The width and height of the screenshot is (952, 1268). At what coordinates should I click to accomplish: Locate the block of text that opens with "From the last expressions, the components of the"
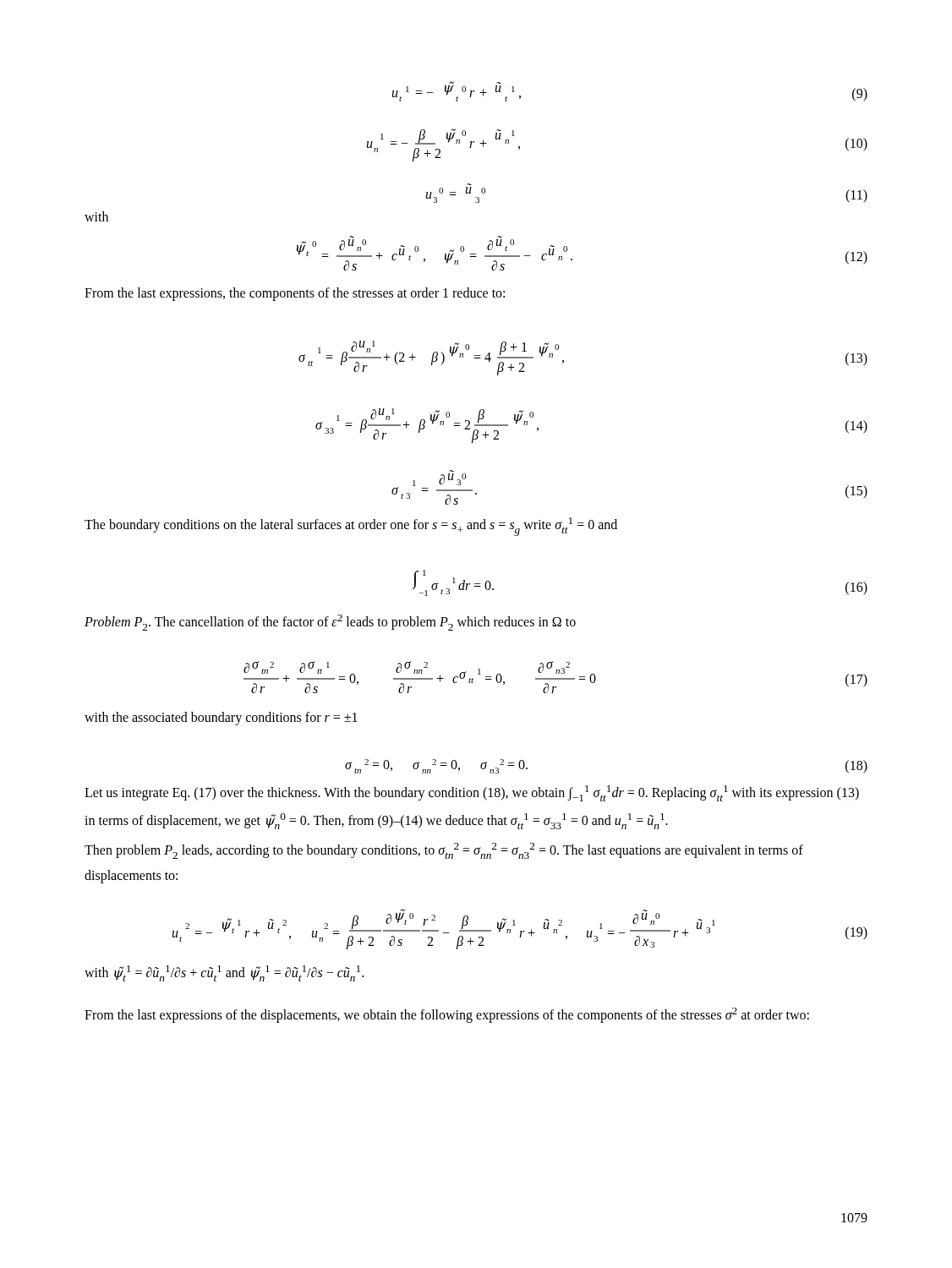[x=295, y=293]
